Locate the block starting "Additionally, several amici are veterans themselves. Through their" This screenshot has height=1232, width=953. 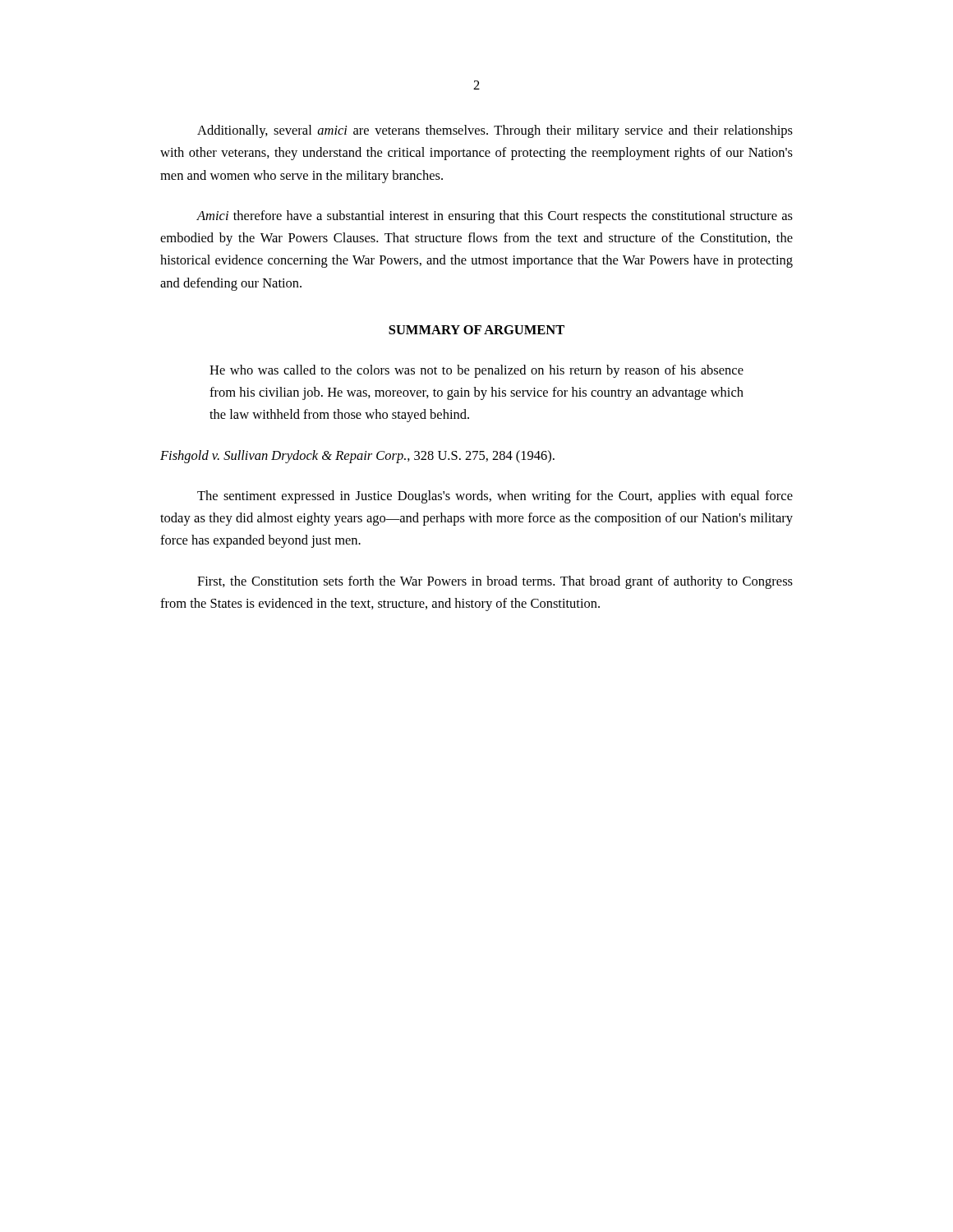point(476,153)
